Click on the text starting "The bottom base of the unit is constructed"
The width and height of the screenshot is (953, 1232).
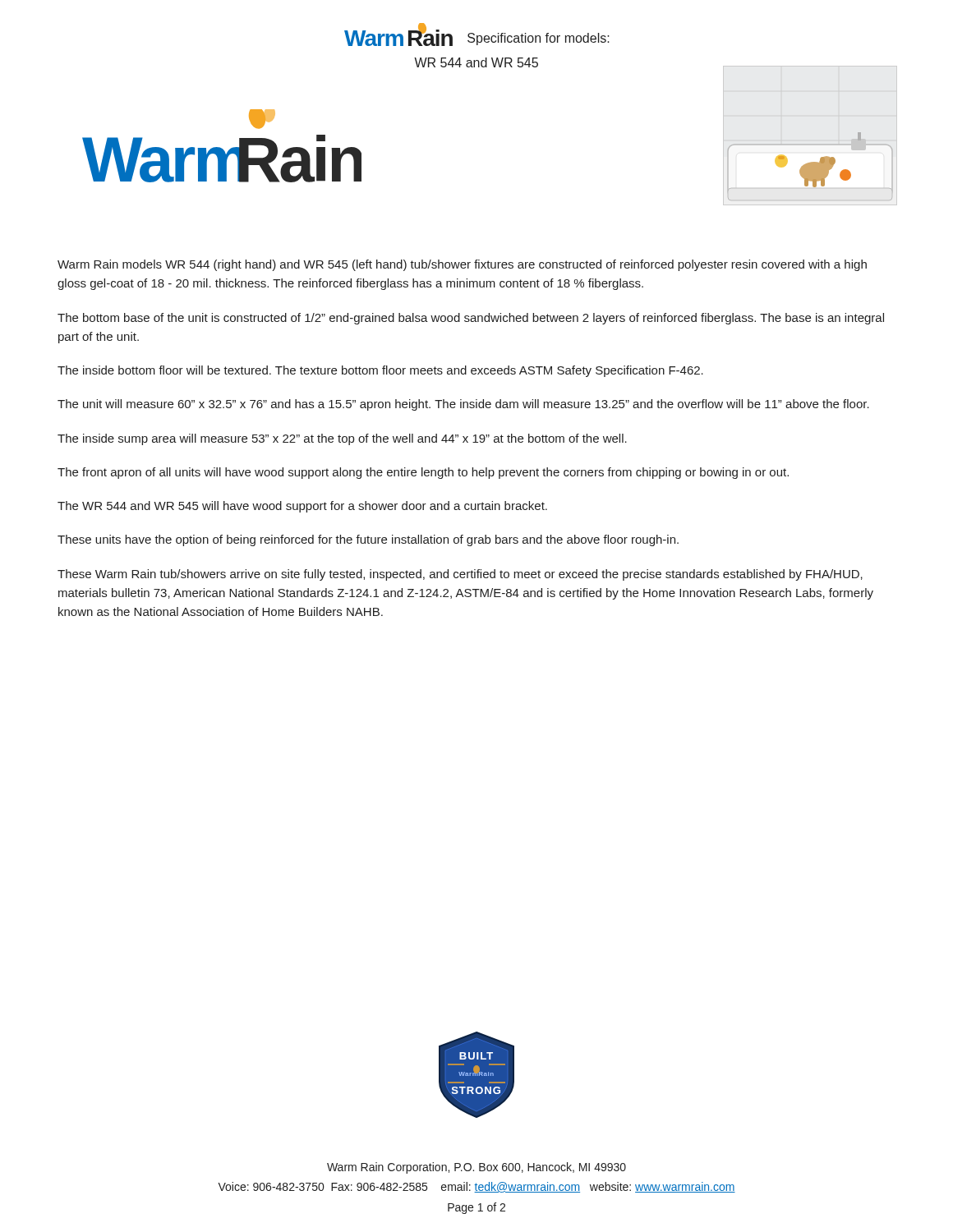pos(471,327)
